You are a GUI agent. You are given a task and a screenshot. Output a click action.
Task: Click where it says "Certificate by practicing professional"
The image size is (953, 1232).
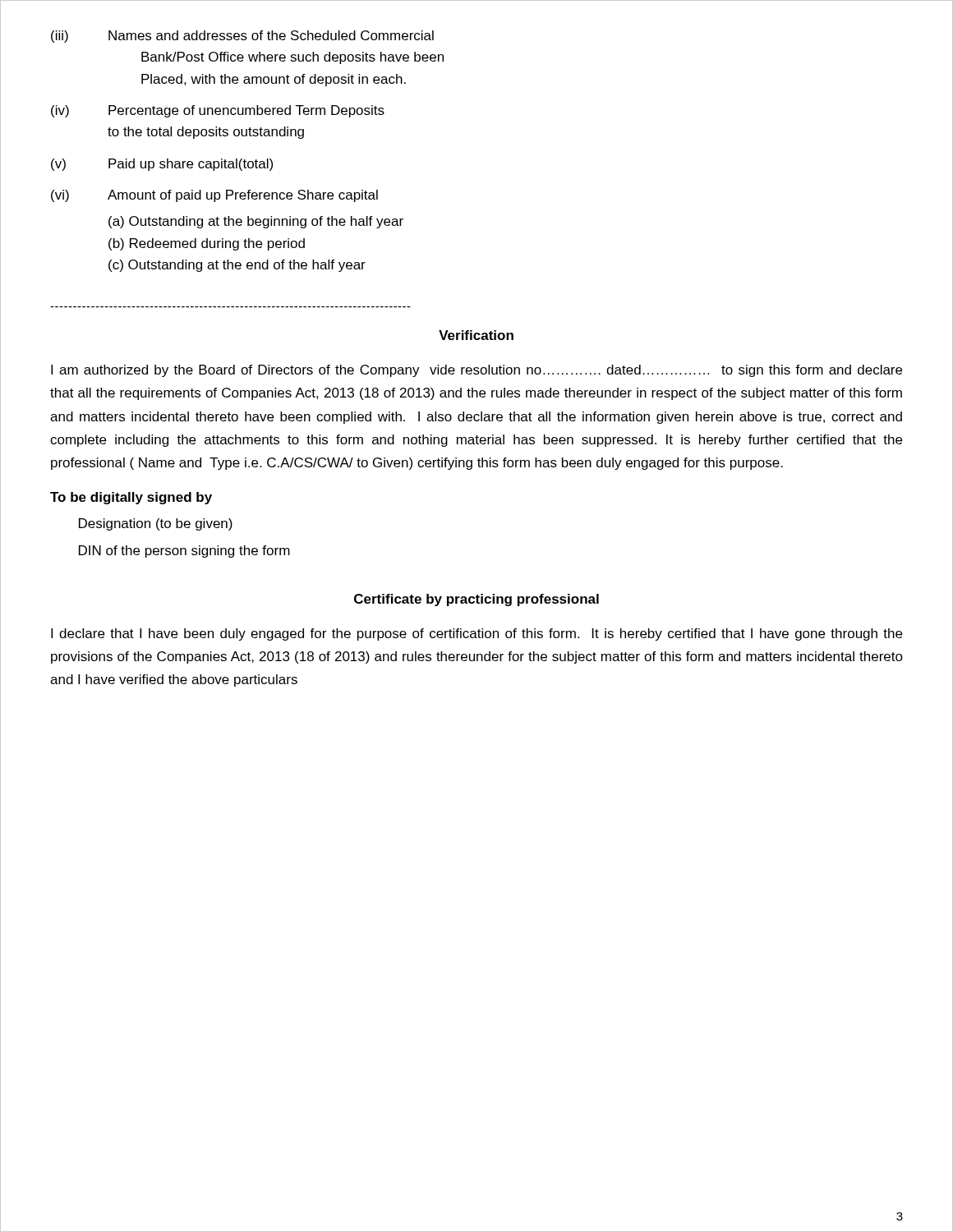476,599
